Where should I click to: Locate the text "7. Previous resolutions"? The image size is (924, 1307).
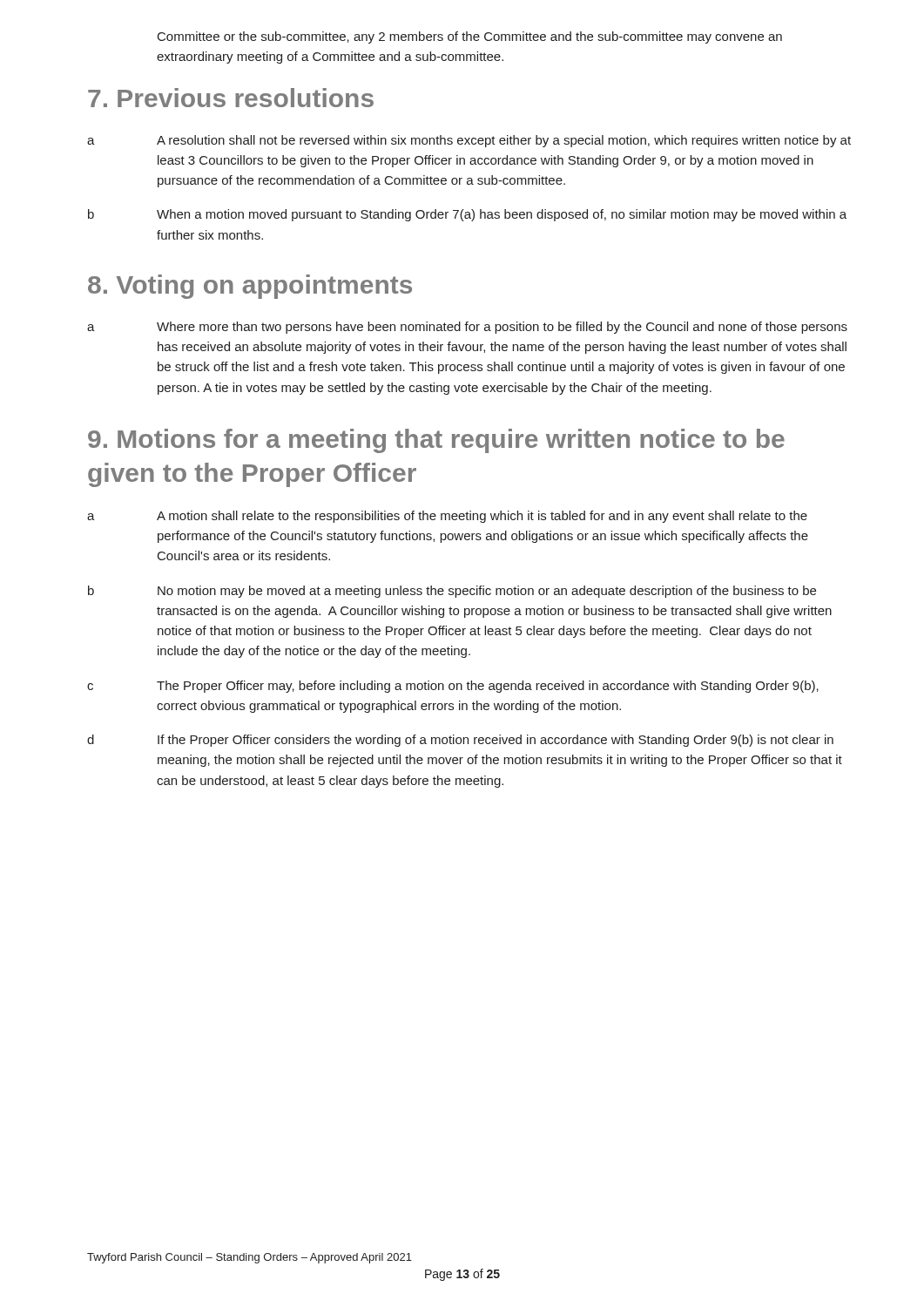[x=231, y=98]
